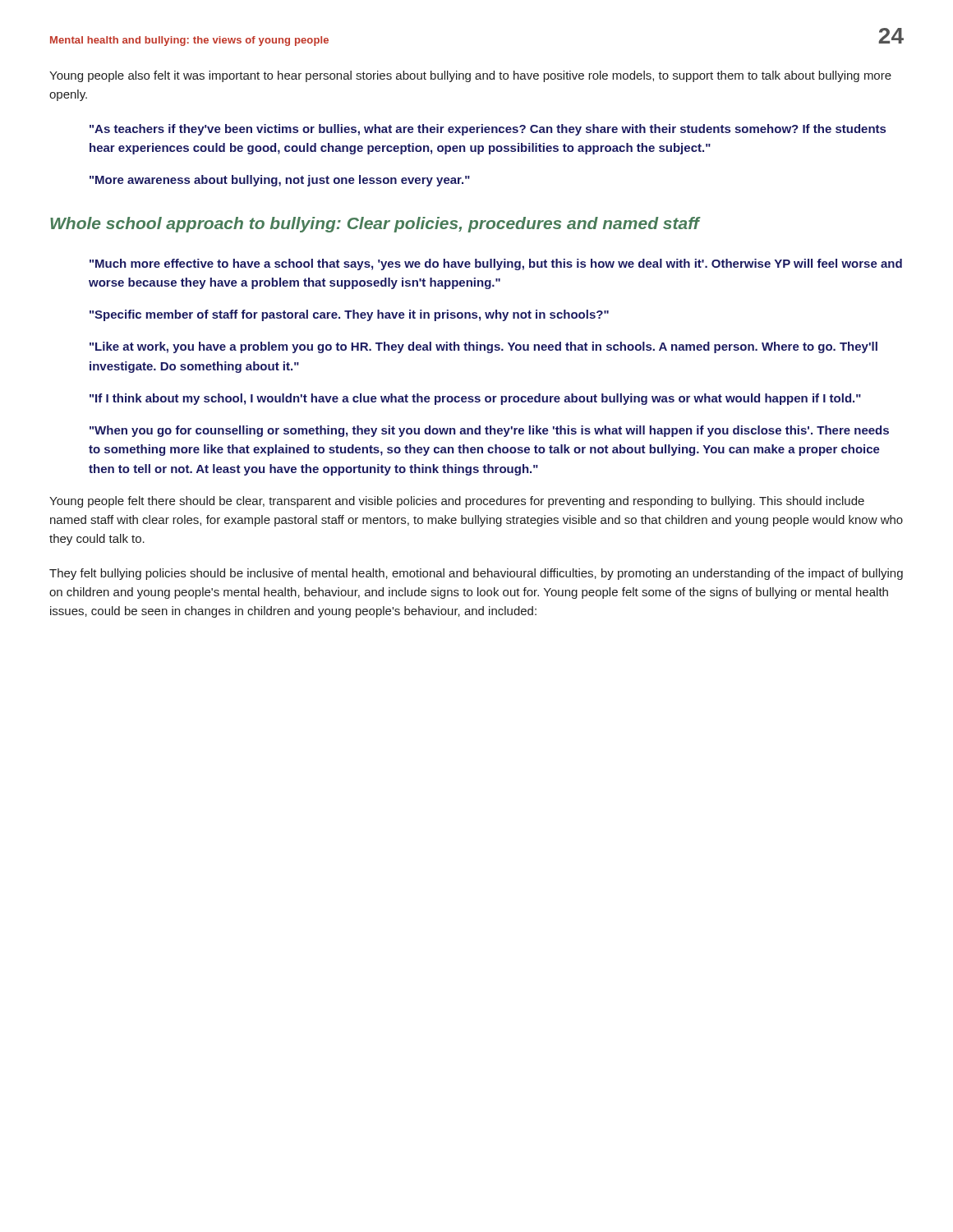Point to the block beginning ""Much more effective to have a"

pyautogui.click(x=496, y=272)
